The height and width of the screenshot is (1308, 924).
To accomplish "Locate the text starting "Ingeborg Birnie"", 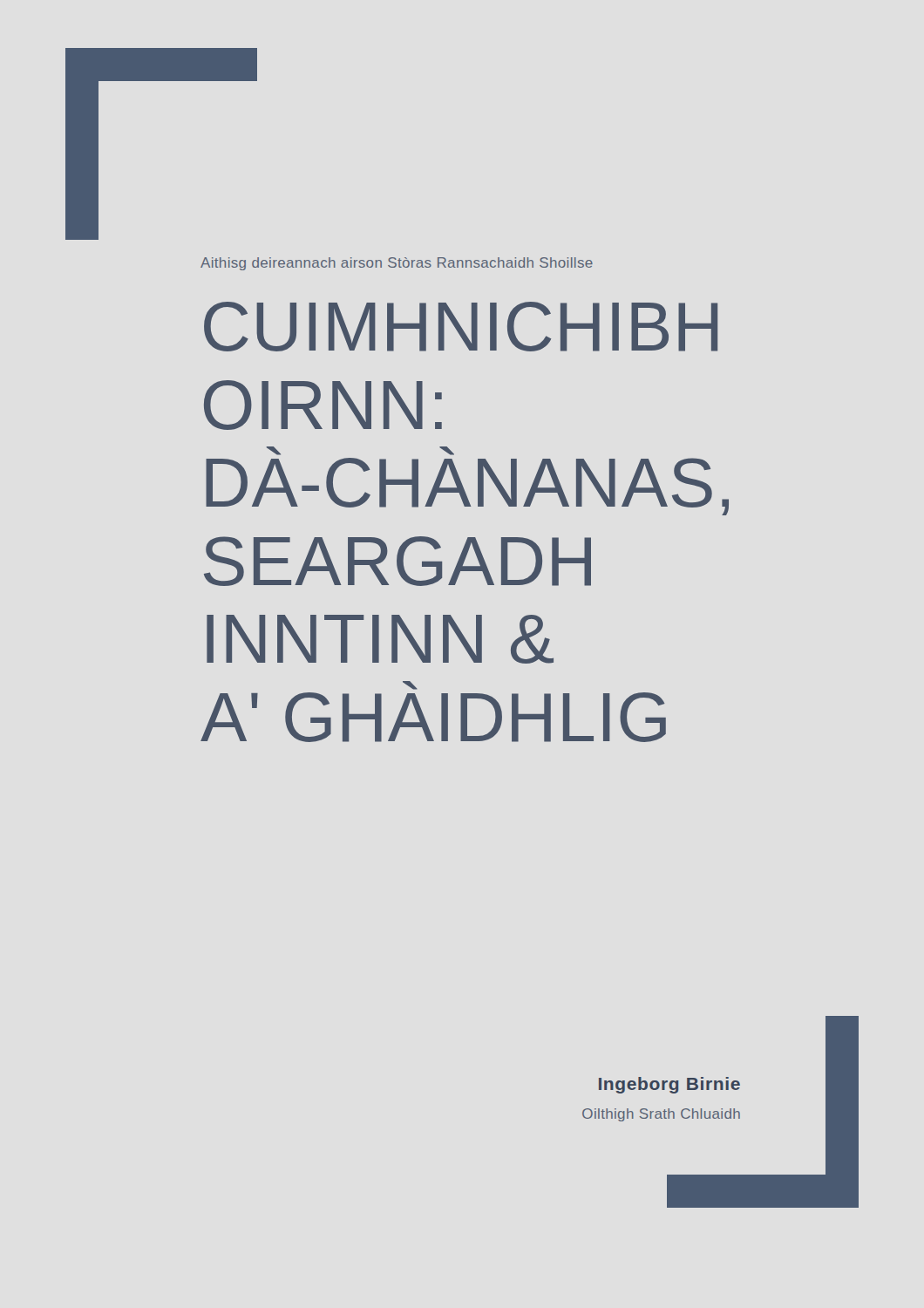I will [x=669, y=1083].
